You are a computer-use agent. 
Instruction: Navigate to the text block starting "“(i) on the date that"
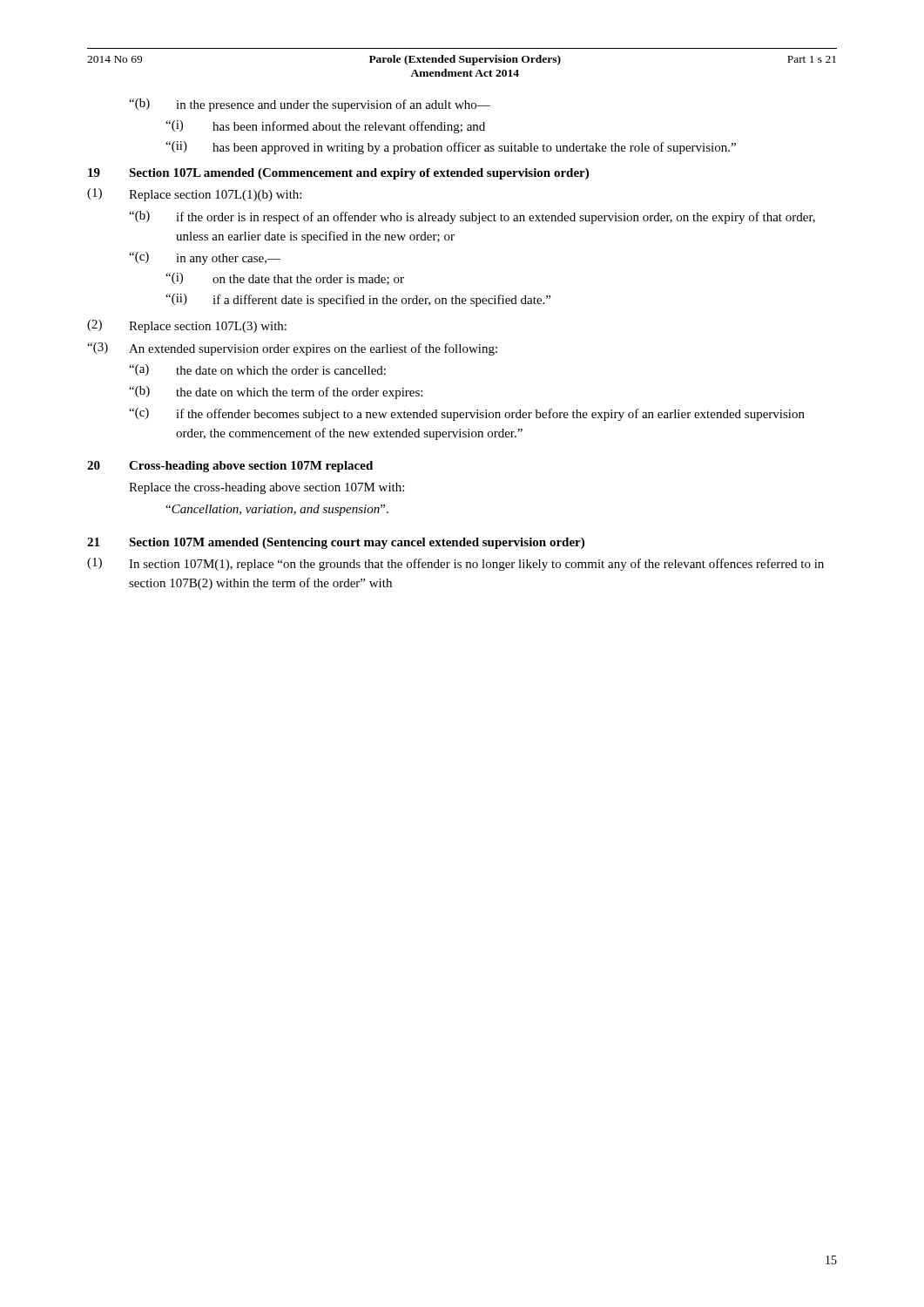(285, 279)
